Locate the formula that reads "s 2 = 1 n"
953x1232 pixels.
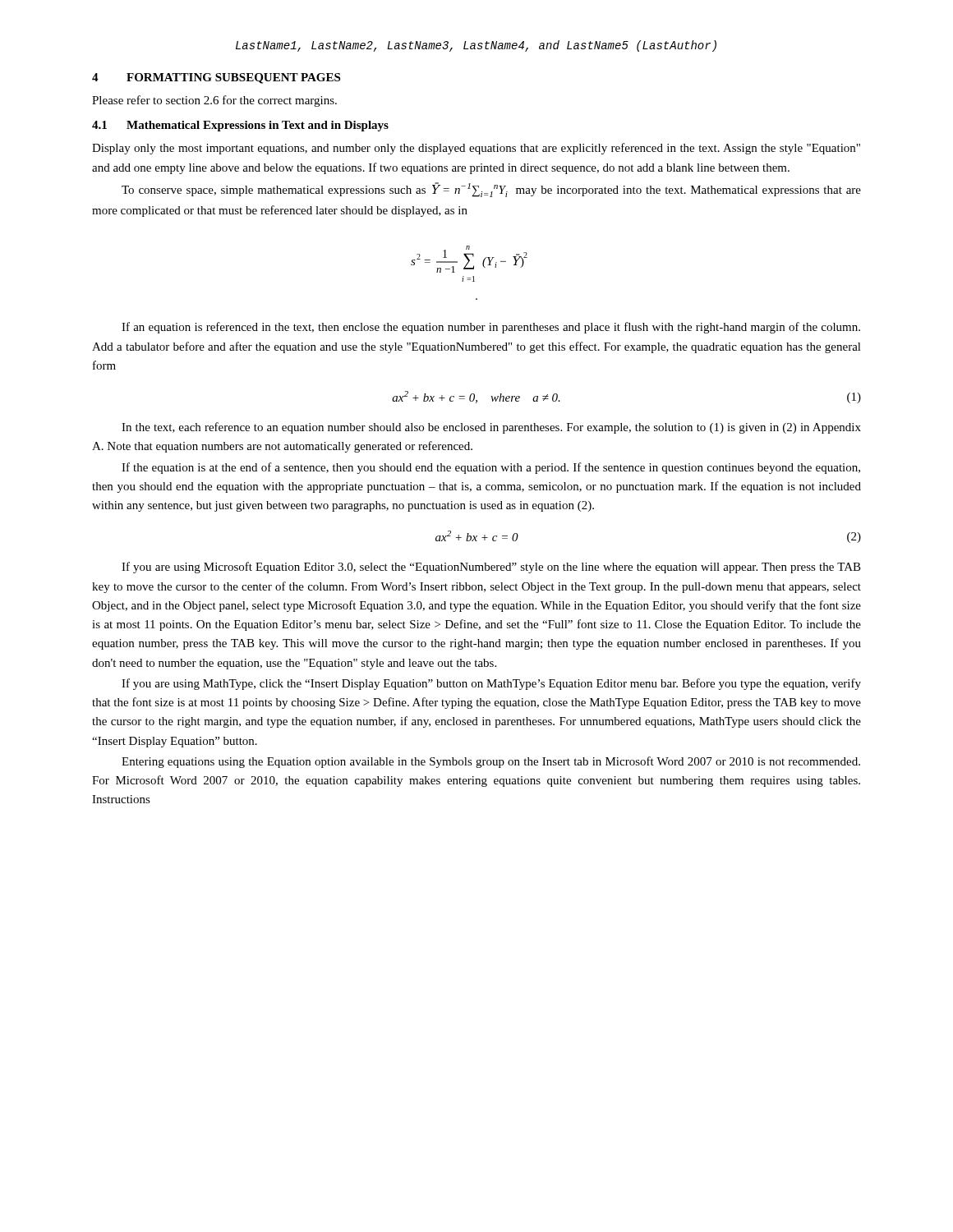click(476, 269)
